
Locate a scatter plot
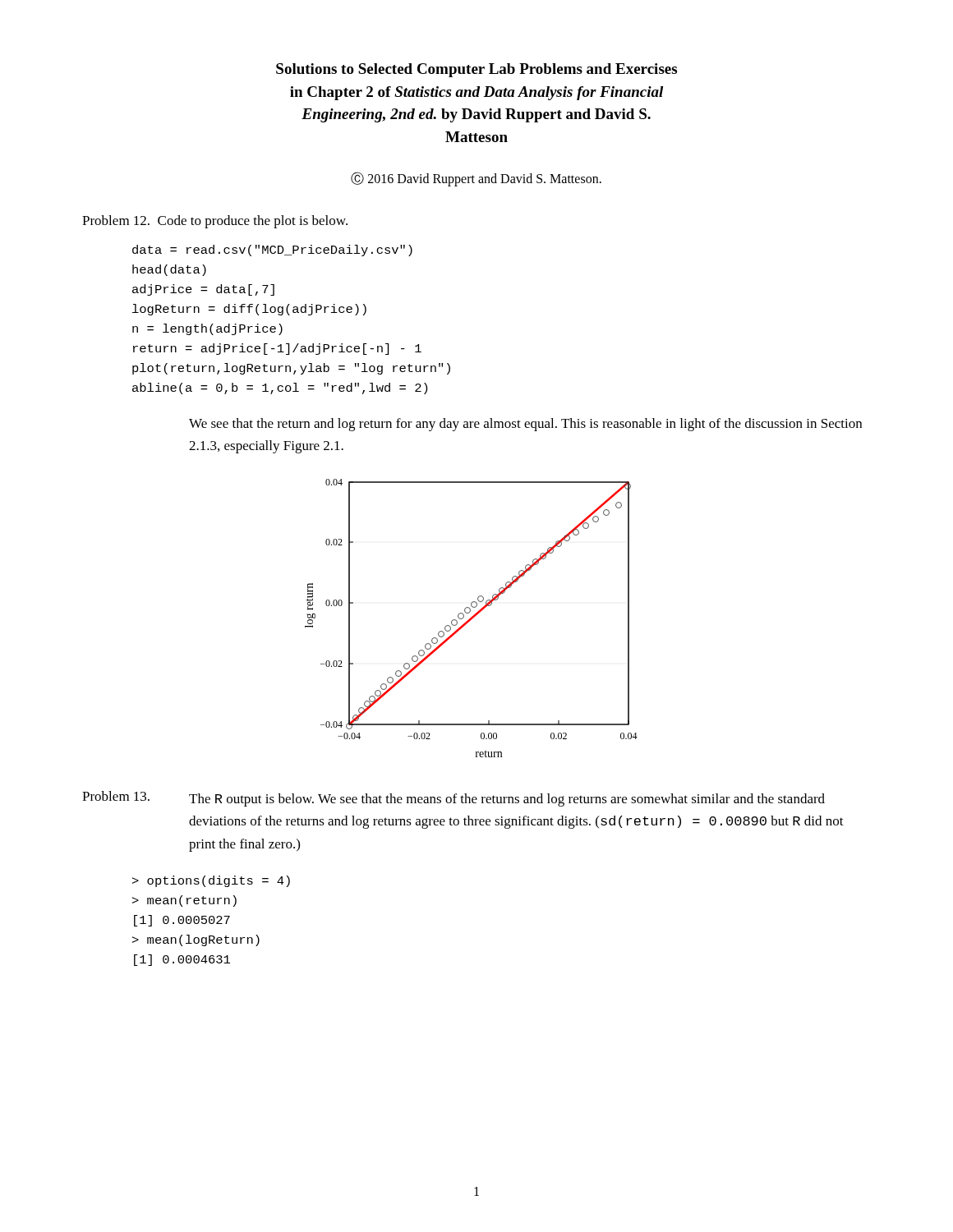476,618
